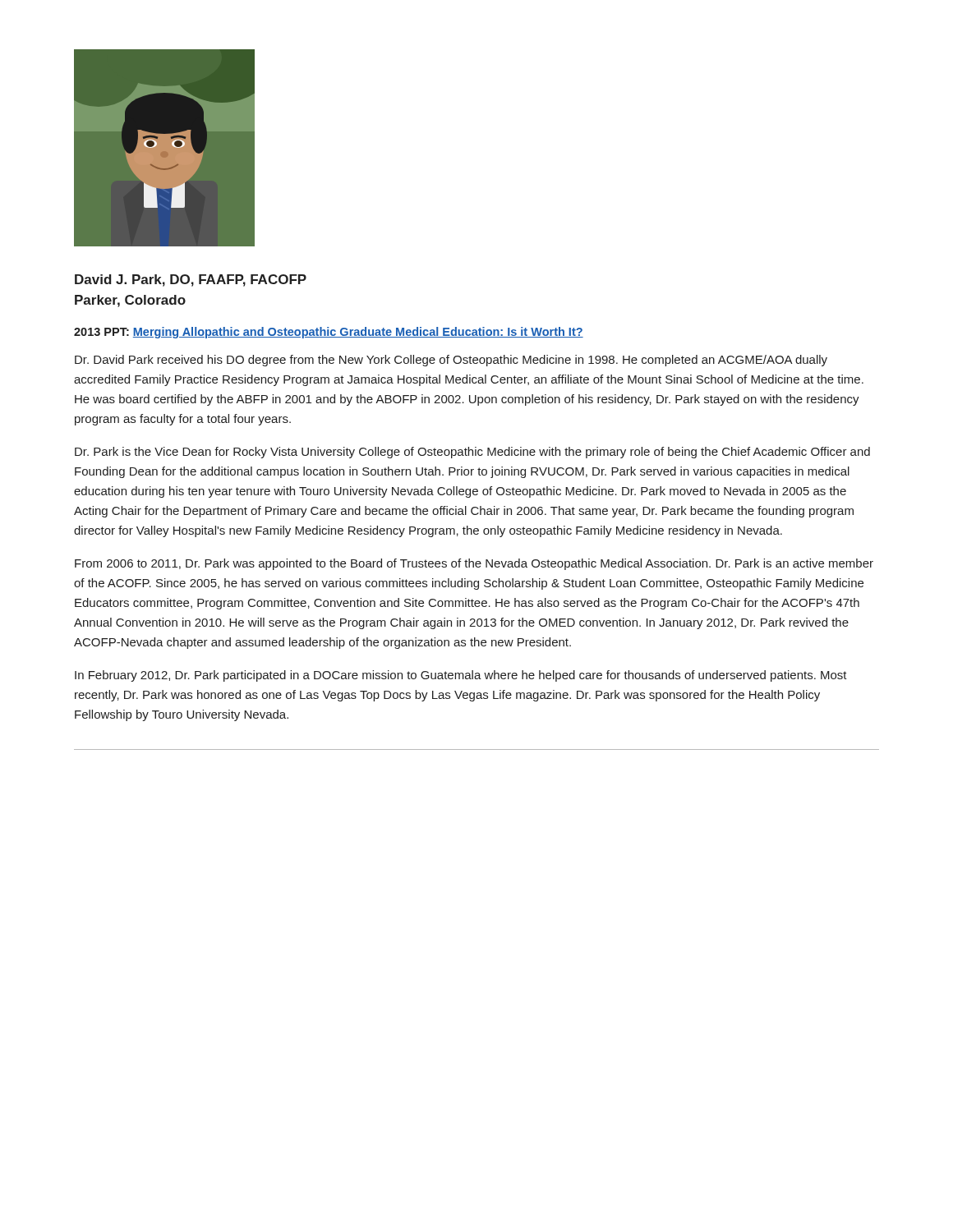Image resolution: width=953 pixels, height=1232 pixels.
Task: Click on the text block that says "From 2006 to 2011,"
Action: (x=474, y=603)
